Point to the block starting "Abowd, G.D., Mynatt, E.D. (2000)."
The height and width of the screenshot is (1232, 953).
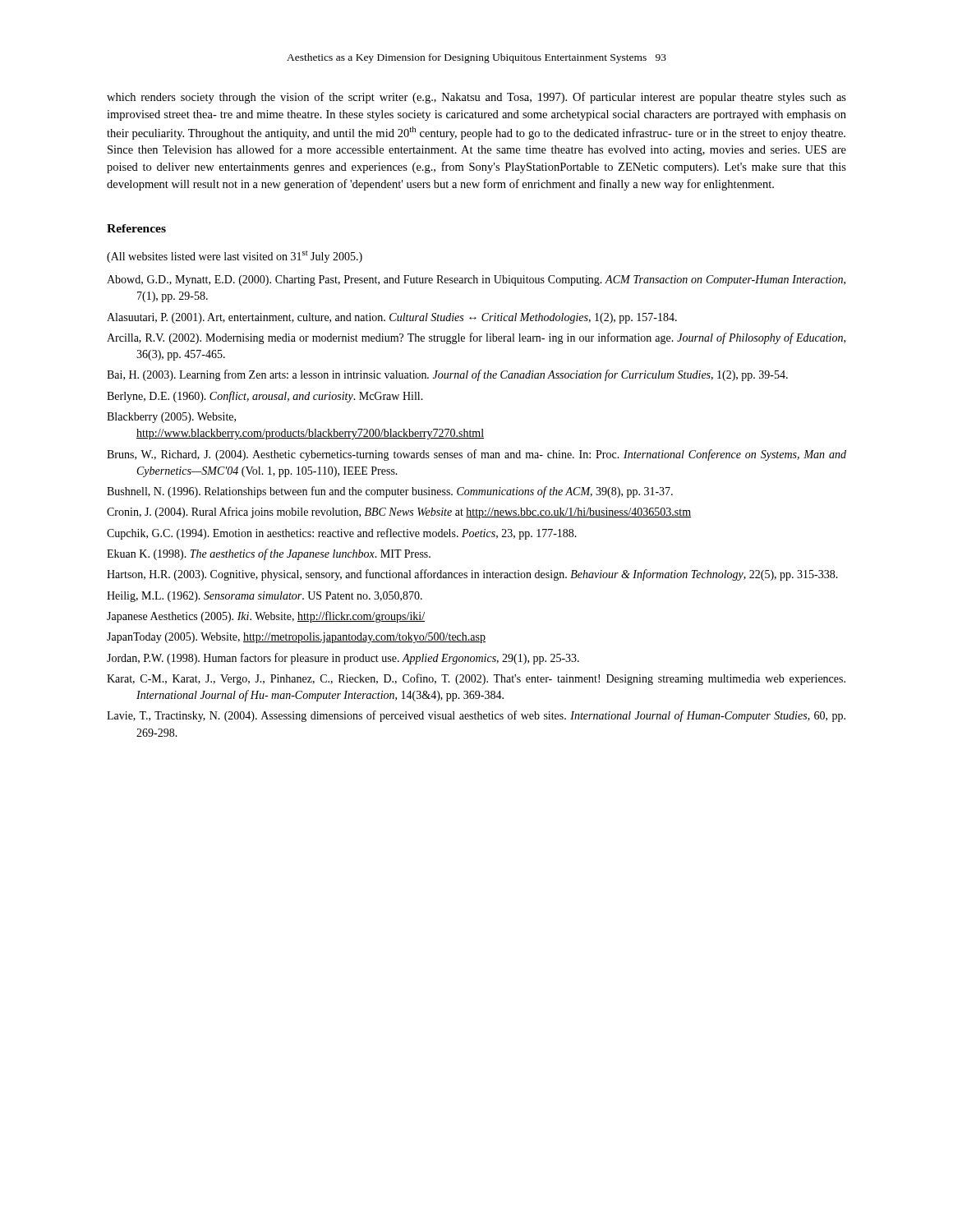point(476,288)
